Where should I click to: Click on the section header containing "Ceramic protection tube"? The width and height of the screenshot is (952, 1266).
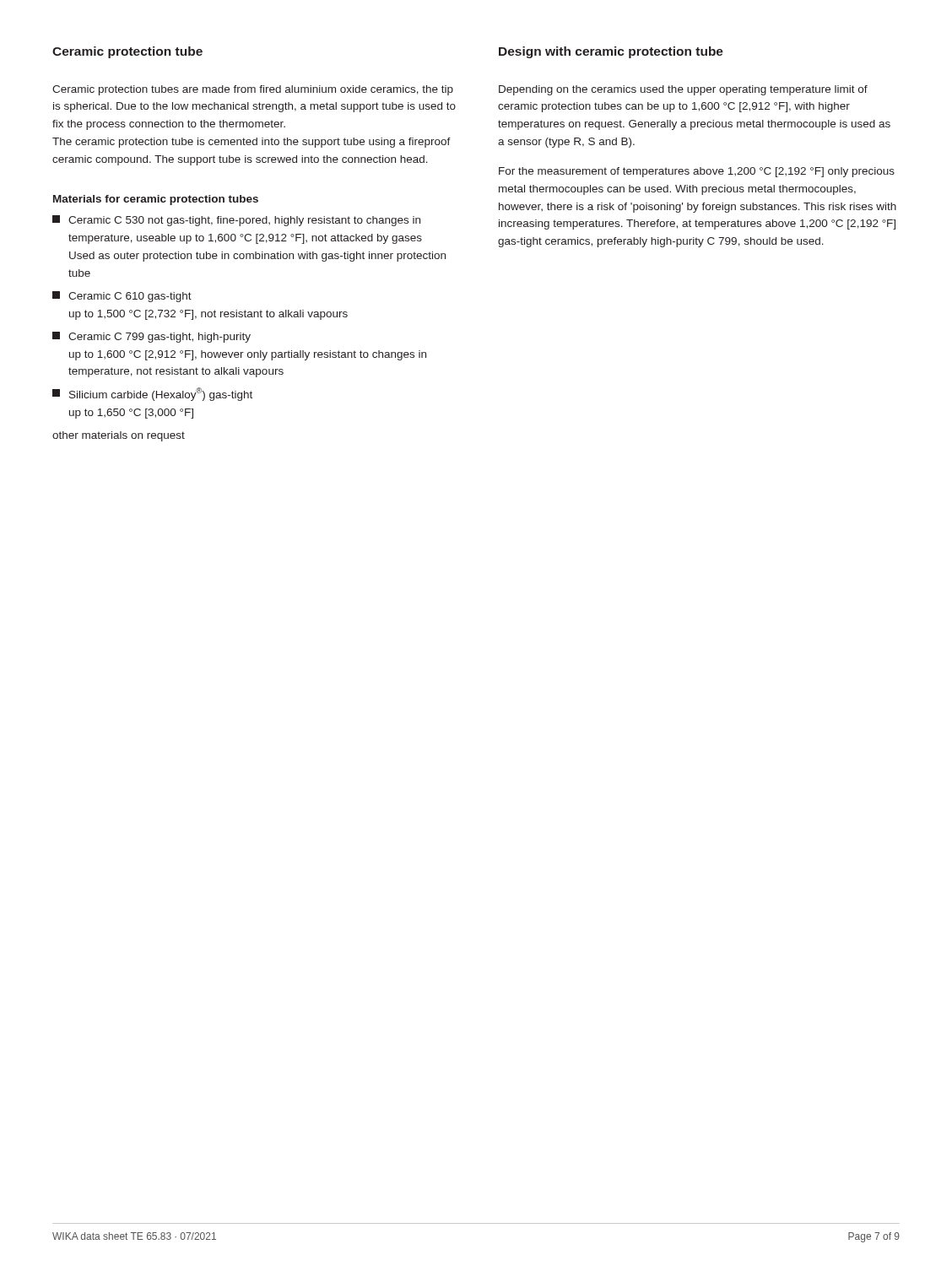pos(128,52)
